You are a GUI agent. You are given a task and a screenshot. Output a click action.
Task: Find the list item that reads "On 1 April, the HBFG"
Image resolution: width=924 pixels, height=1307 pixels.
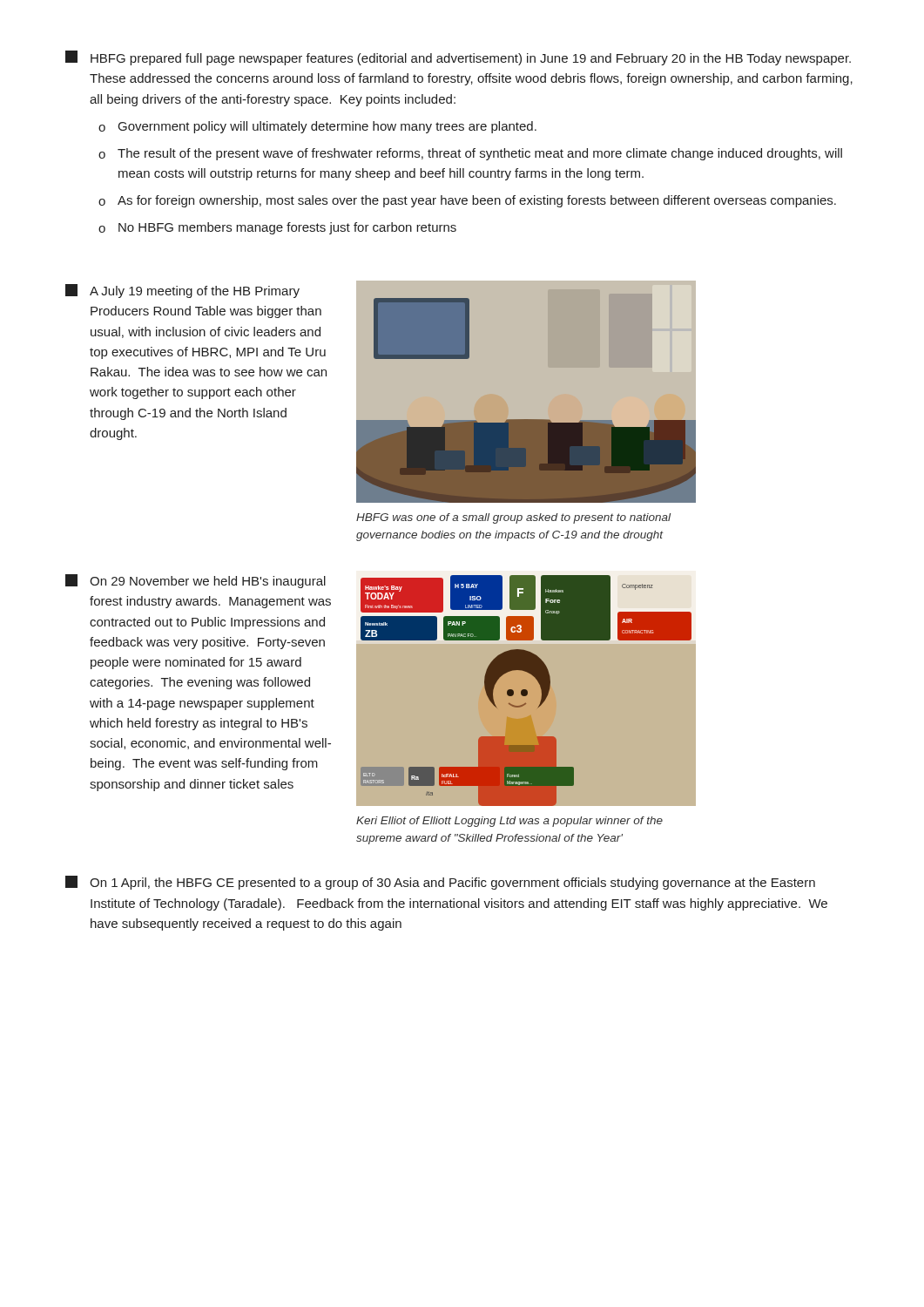462,903
